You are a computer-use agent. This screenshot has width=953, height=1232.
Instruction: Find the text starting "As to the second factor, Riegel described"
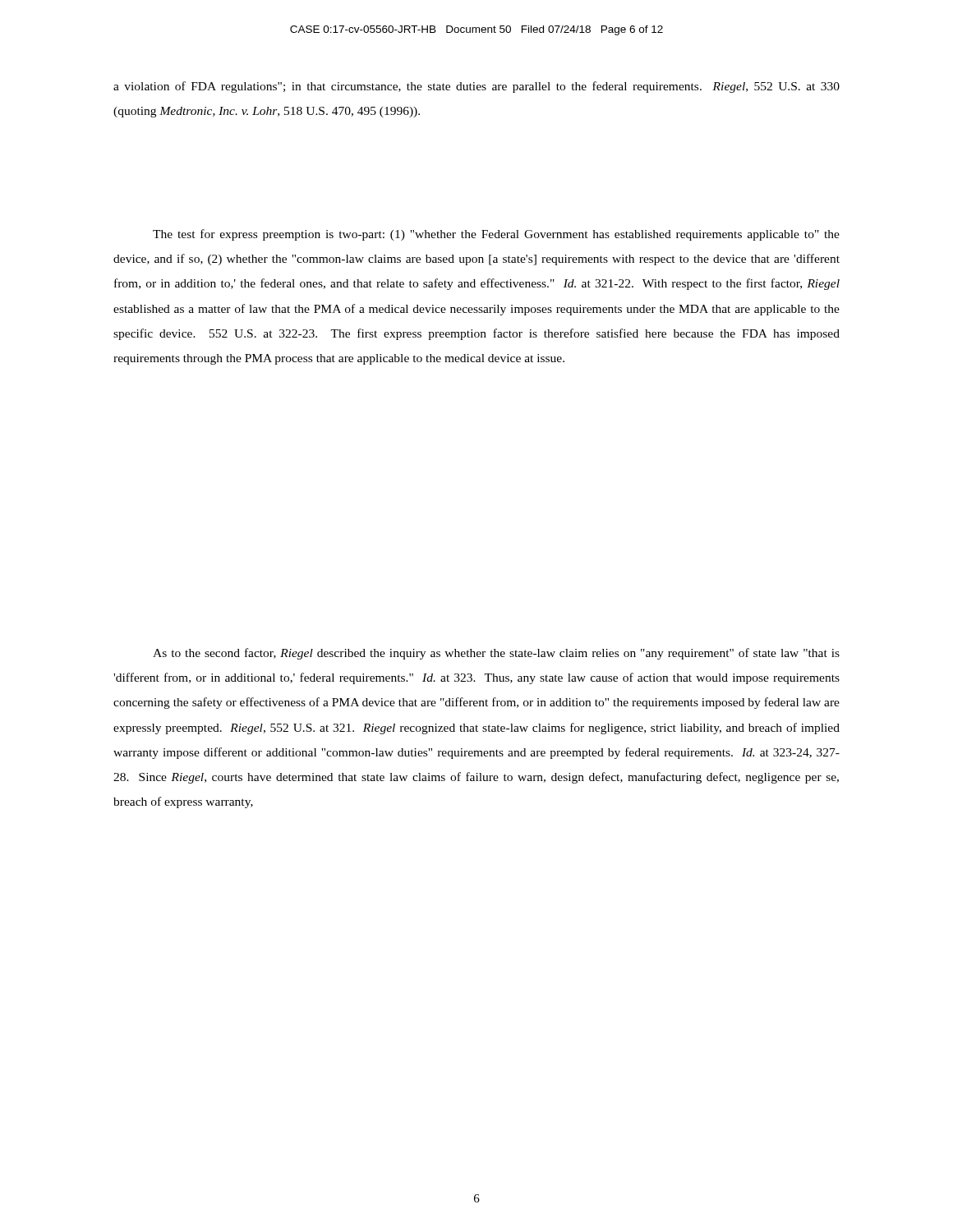pos(476,727)
